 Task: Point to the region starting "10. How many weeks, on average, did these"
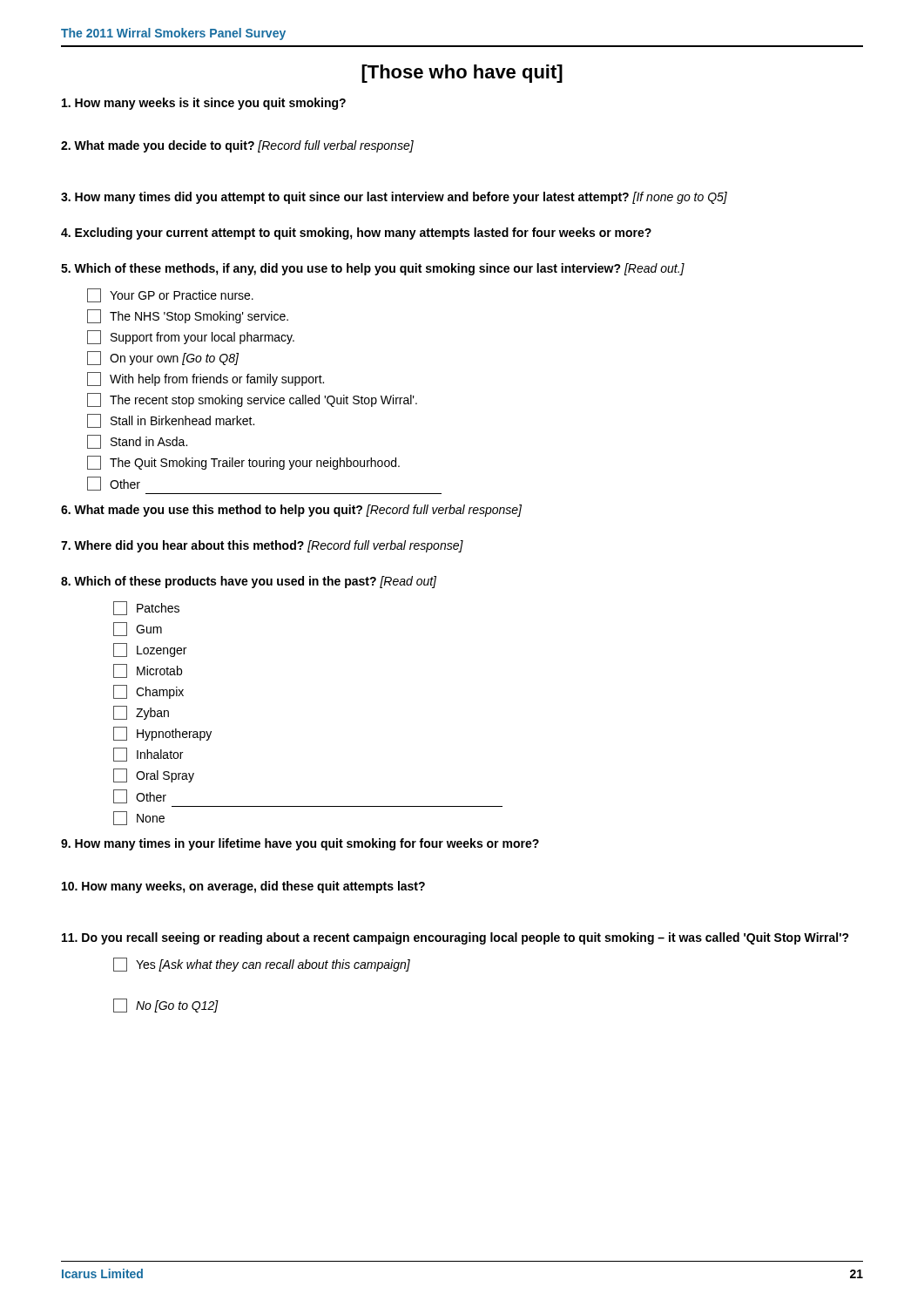(x=243, y=886)
